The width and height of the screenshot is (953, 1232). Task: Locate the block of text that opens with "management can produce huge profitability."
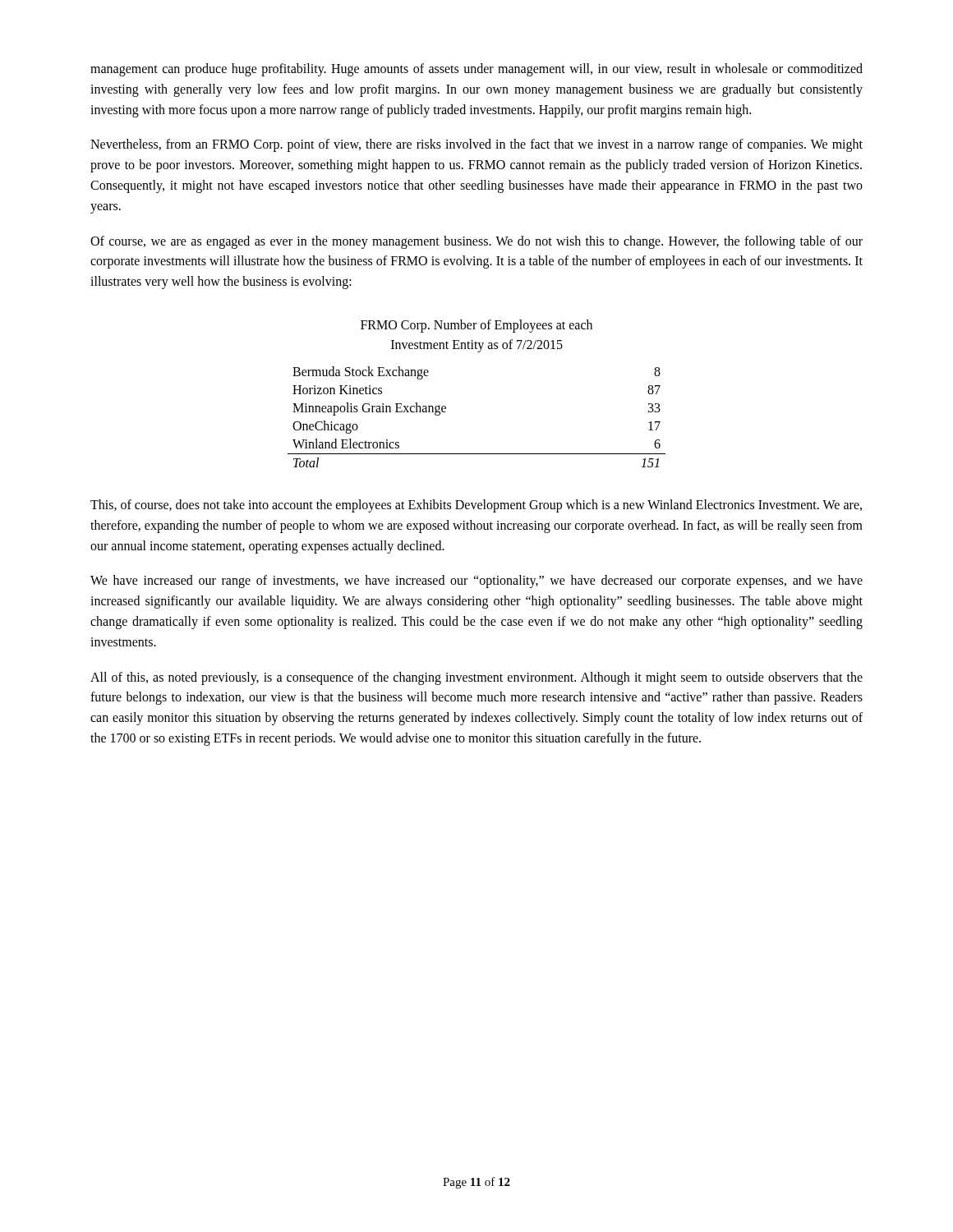pyautogui.click(x=476, y=89)
